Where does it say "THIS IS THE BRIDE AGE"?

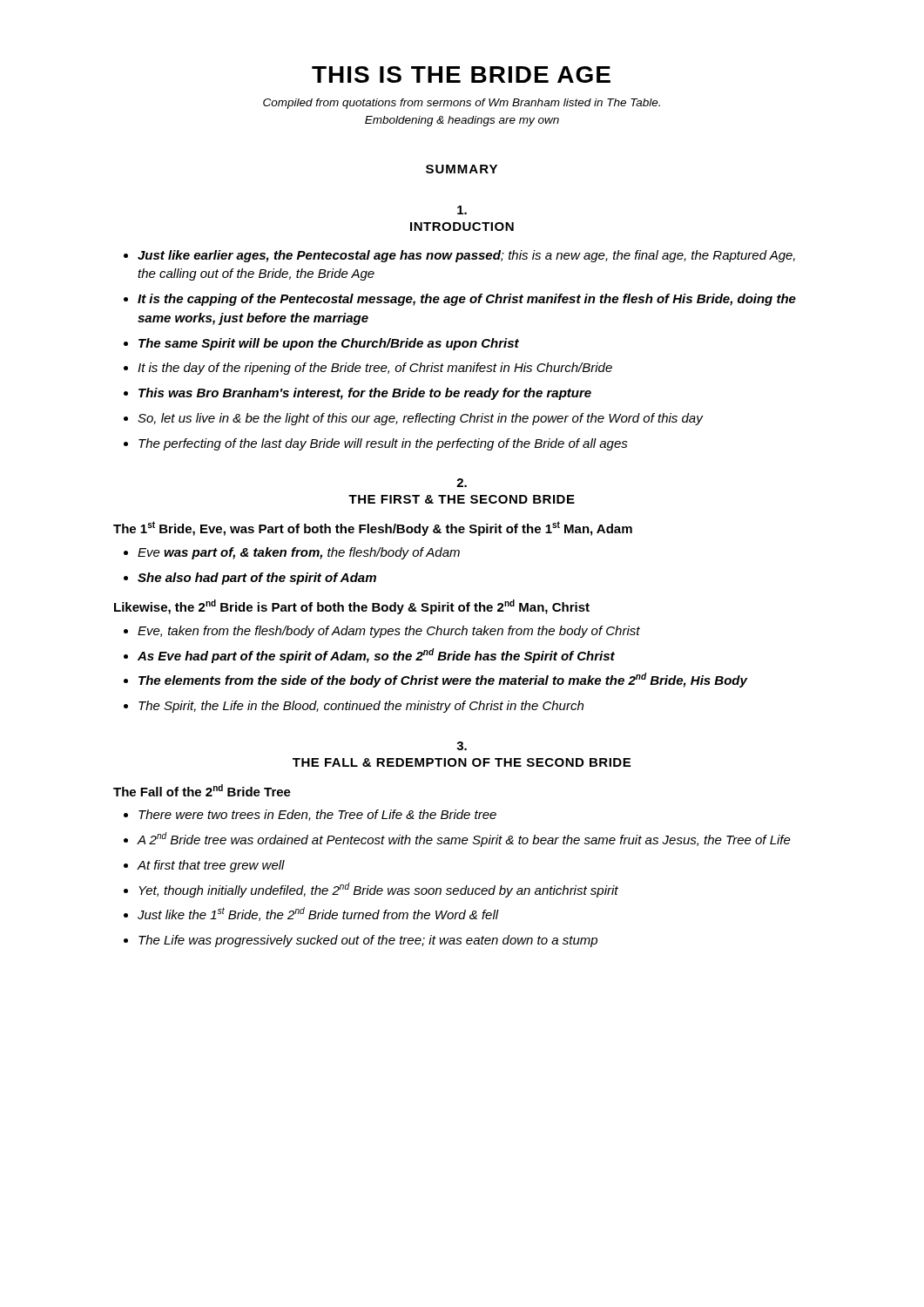(x=462, y=75)
